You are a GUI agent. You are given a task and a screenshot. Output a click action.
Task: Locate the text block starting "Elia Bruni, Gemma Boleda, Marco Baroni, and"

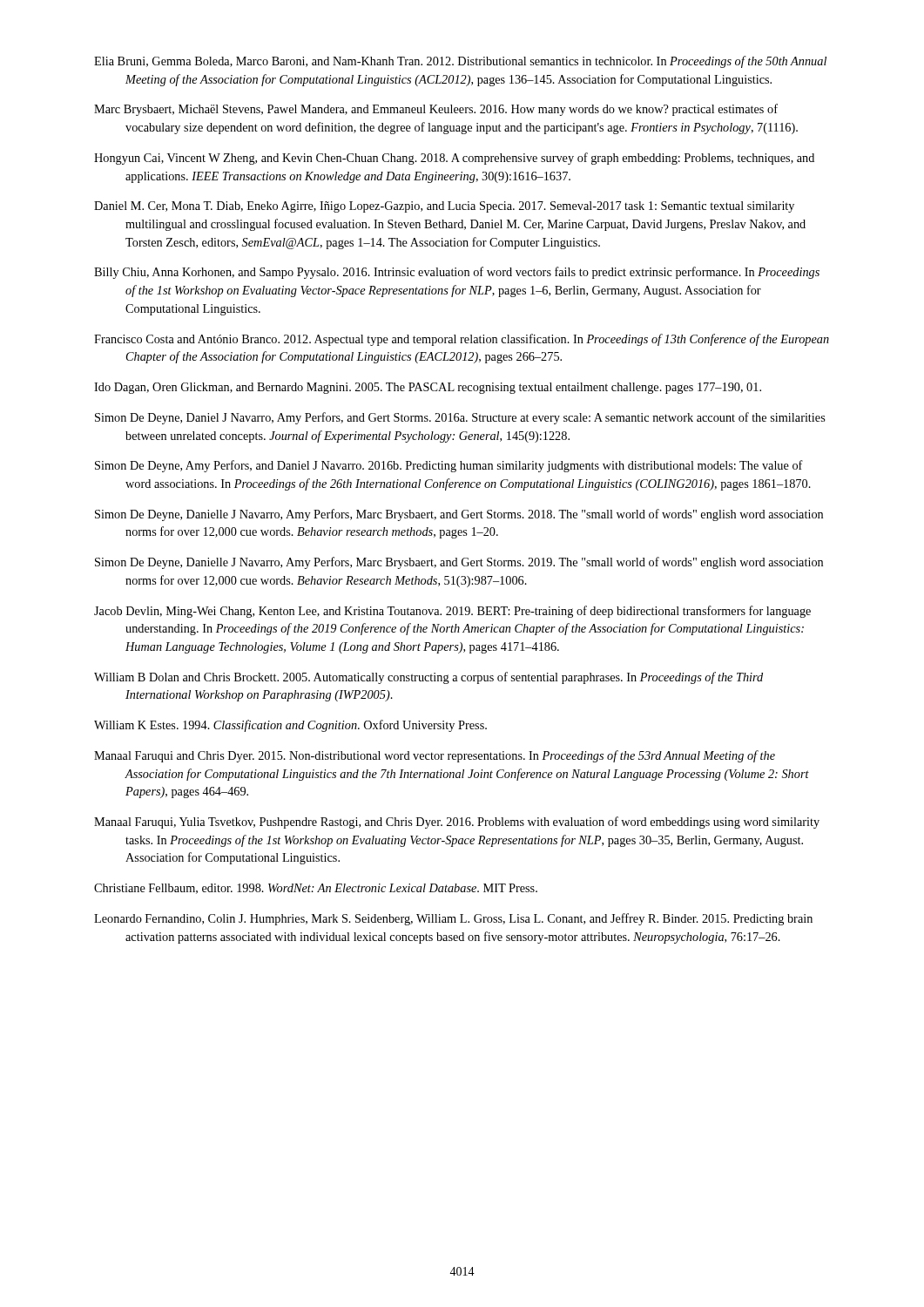click(460, 70)
